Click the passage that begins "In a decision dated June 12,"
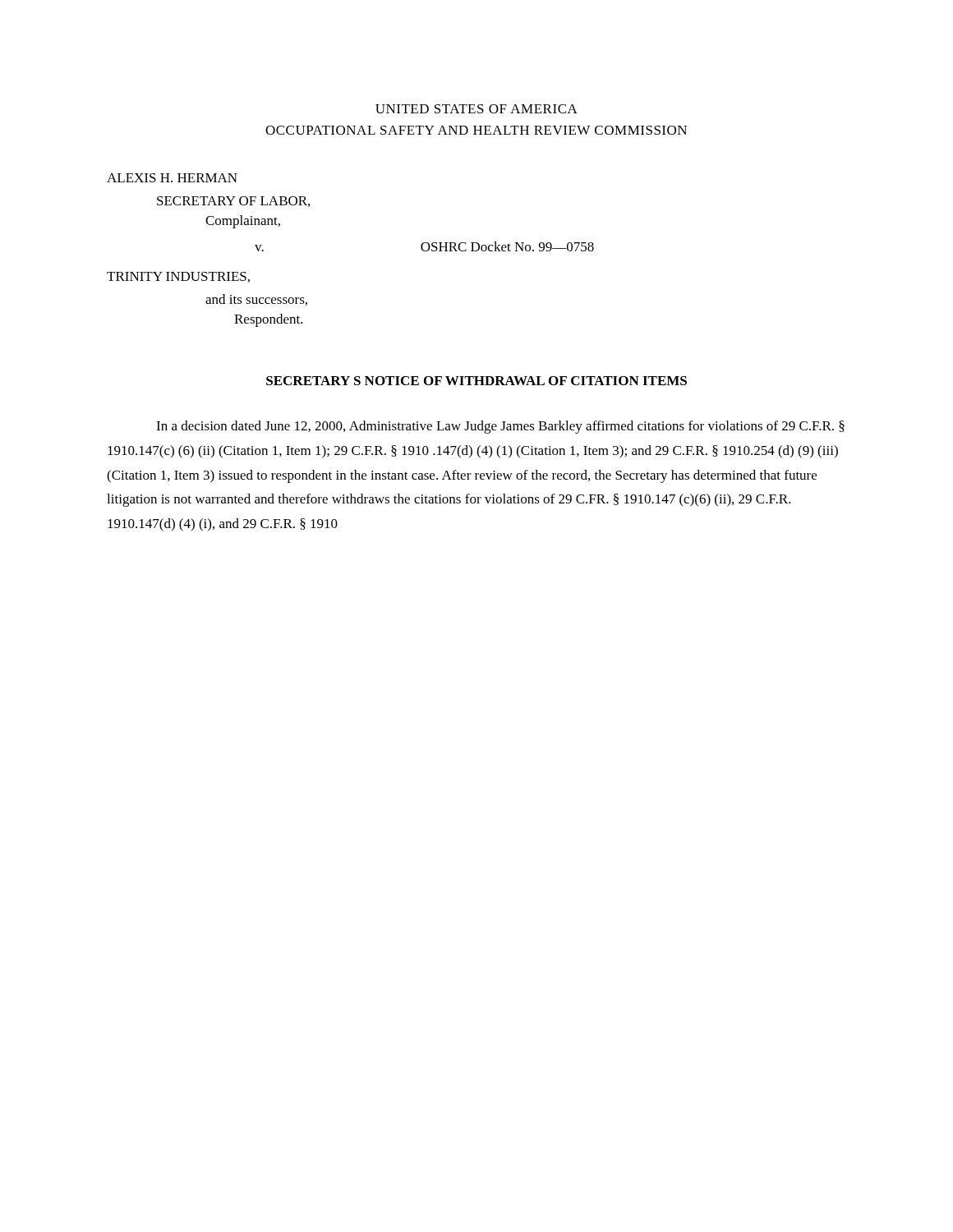This screenshot has width=953, height=1232. [x=476, y=475]
